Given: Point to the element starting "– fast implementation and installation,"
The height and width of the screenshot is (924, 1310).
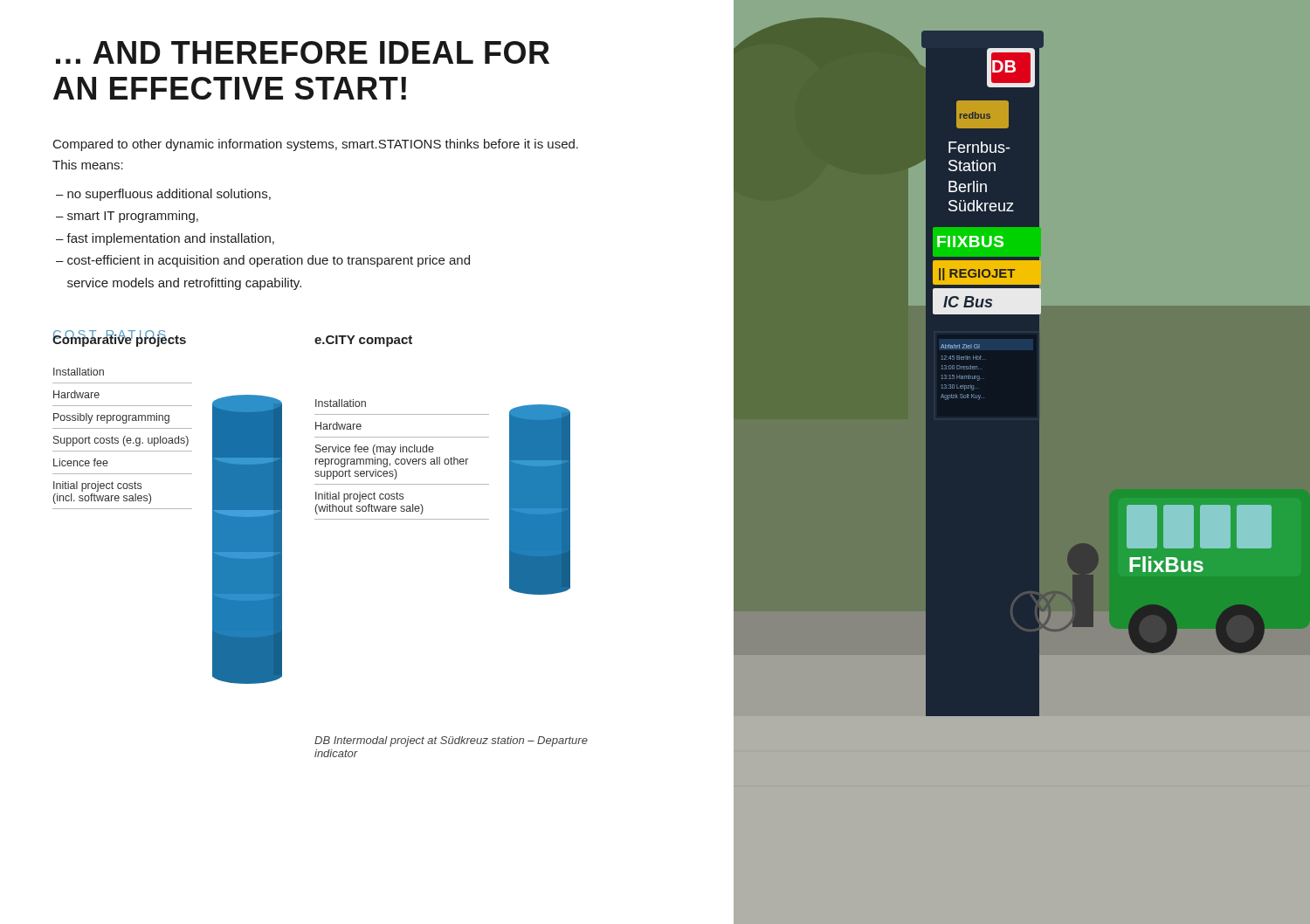Looking at the screenshot, I should pos(166,238).
